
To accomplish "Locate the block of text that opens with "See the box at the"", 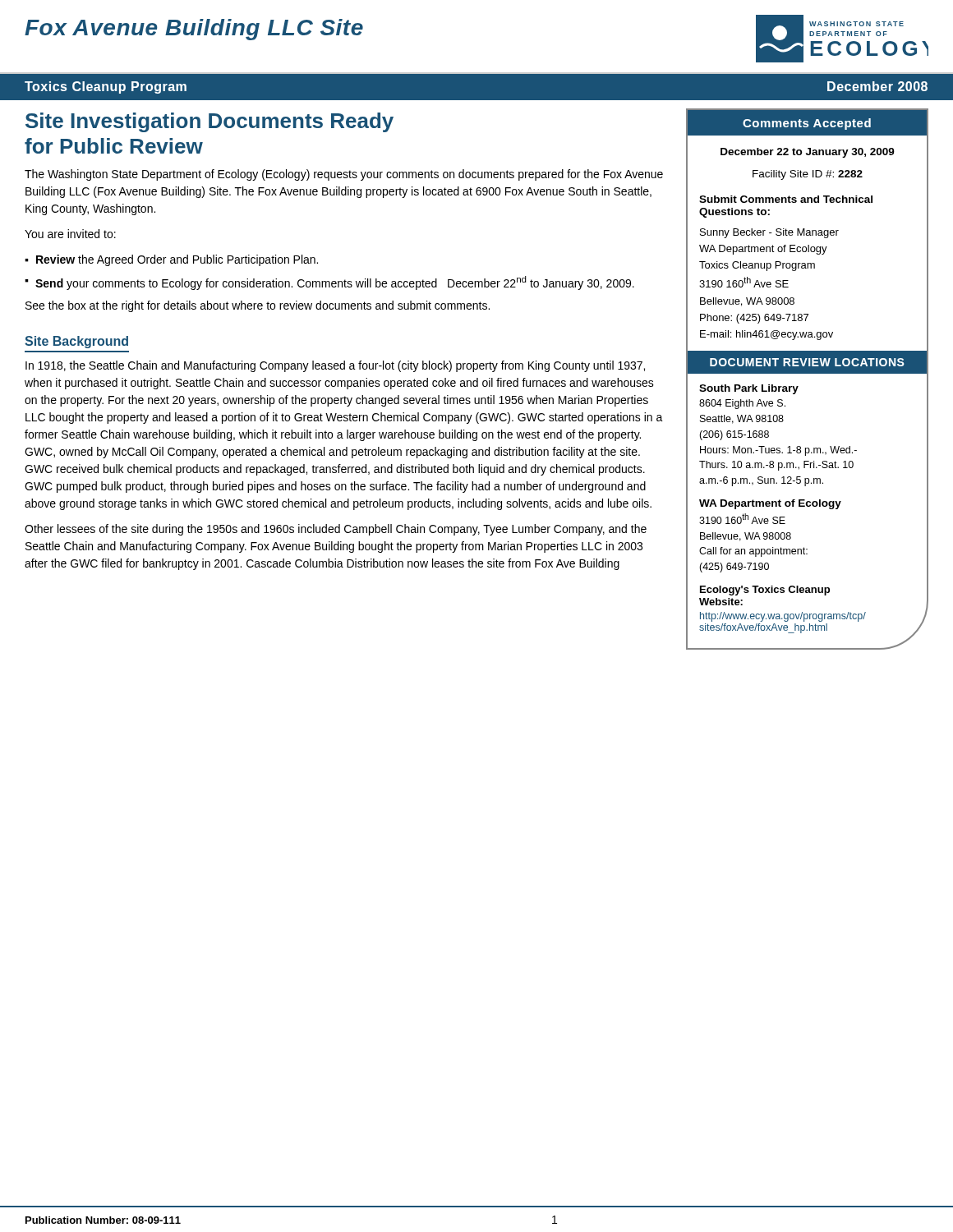I will coord(346,306).
